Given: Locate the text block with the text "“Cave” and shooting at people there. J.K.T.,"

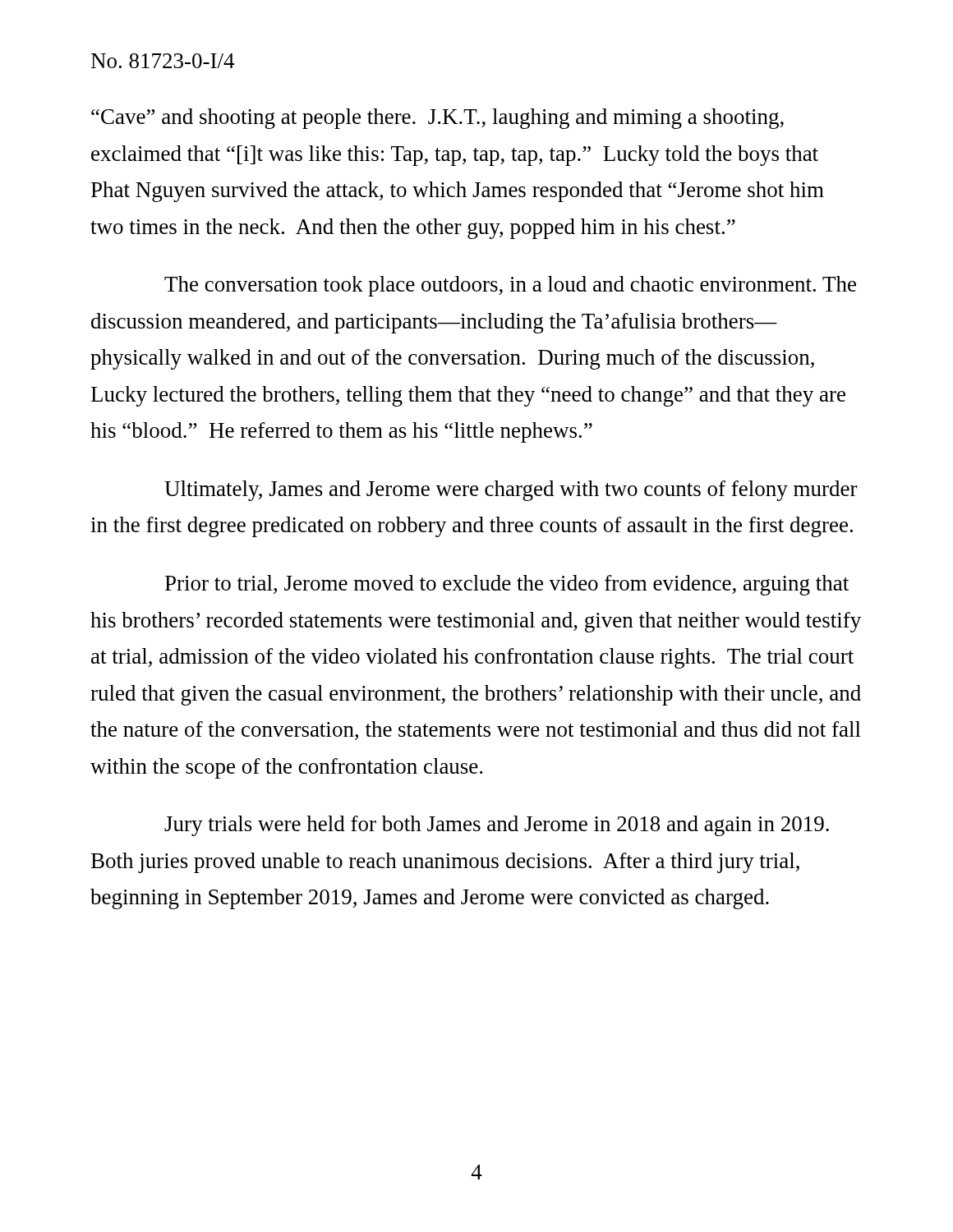Looking at the screenshot, I should (x=457, y=172).
